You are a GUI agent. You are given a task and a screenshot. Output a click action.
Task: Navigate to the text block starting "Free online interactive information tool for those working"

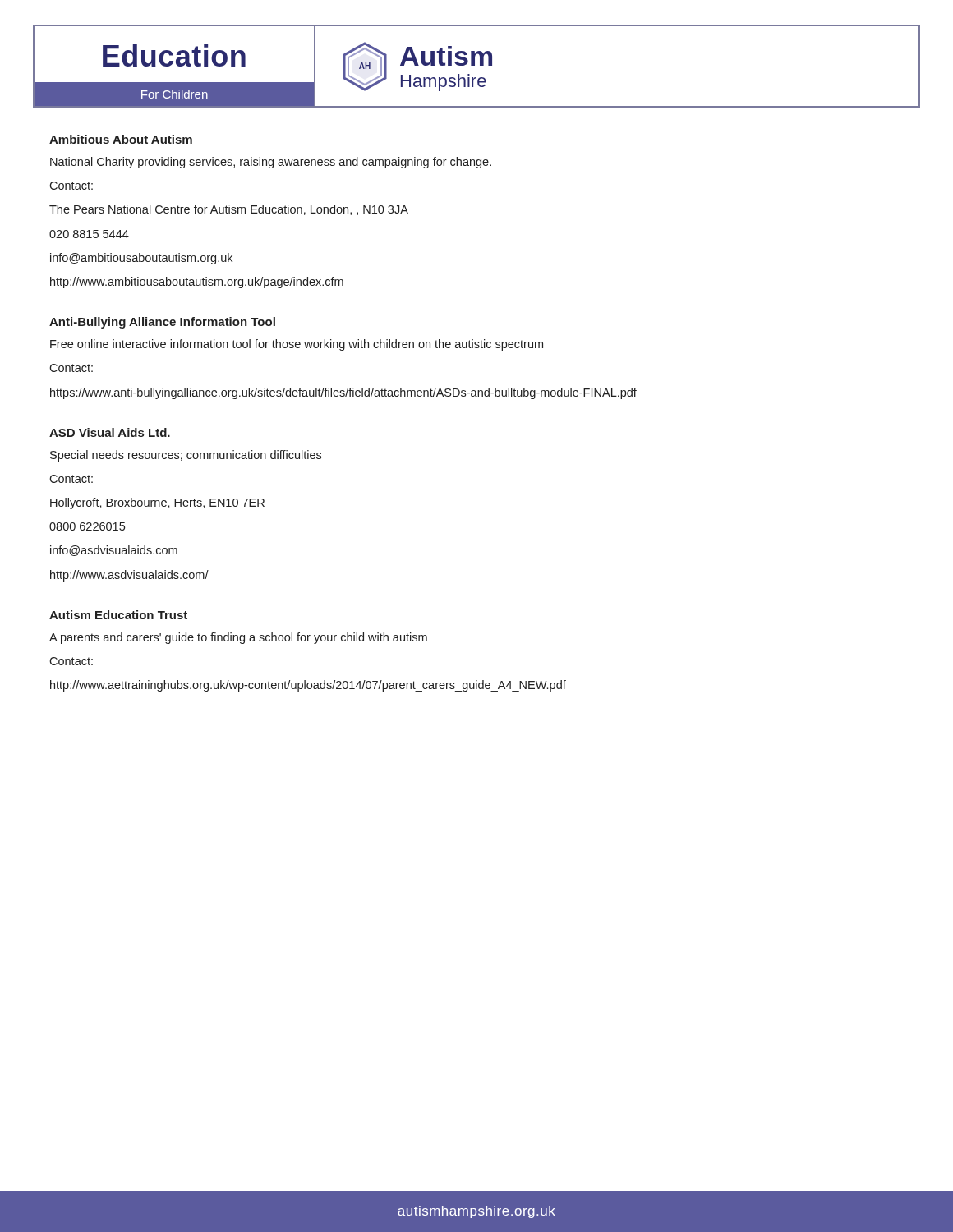click(297, 344)
